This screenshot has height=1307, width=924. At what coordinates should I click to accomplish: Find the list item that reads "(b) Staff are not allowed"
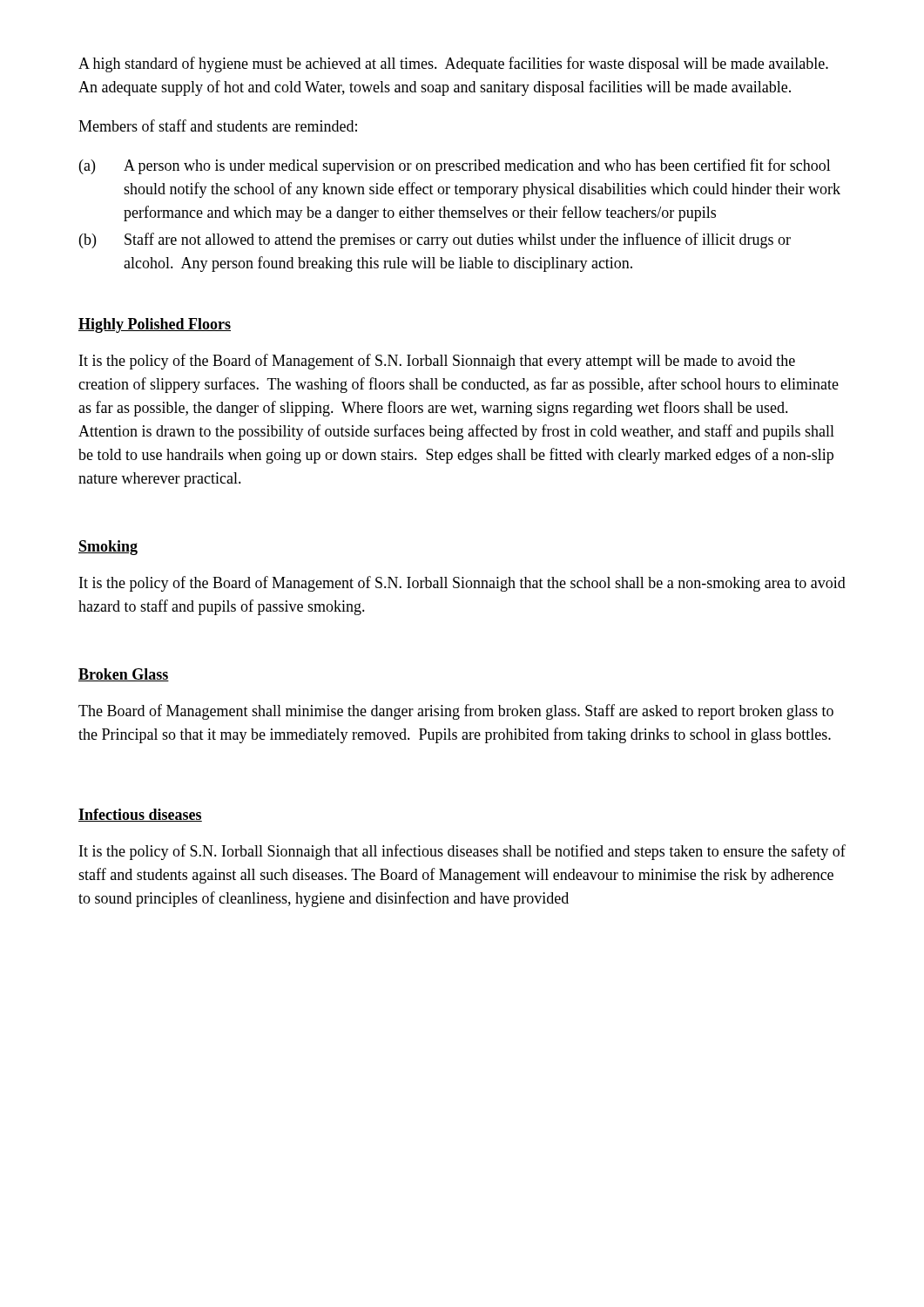pos(462,252)
